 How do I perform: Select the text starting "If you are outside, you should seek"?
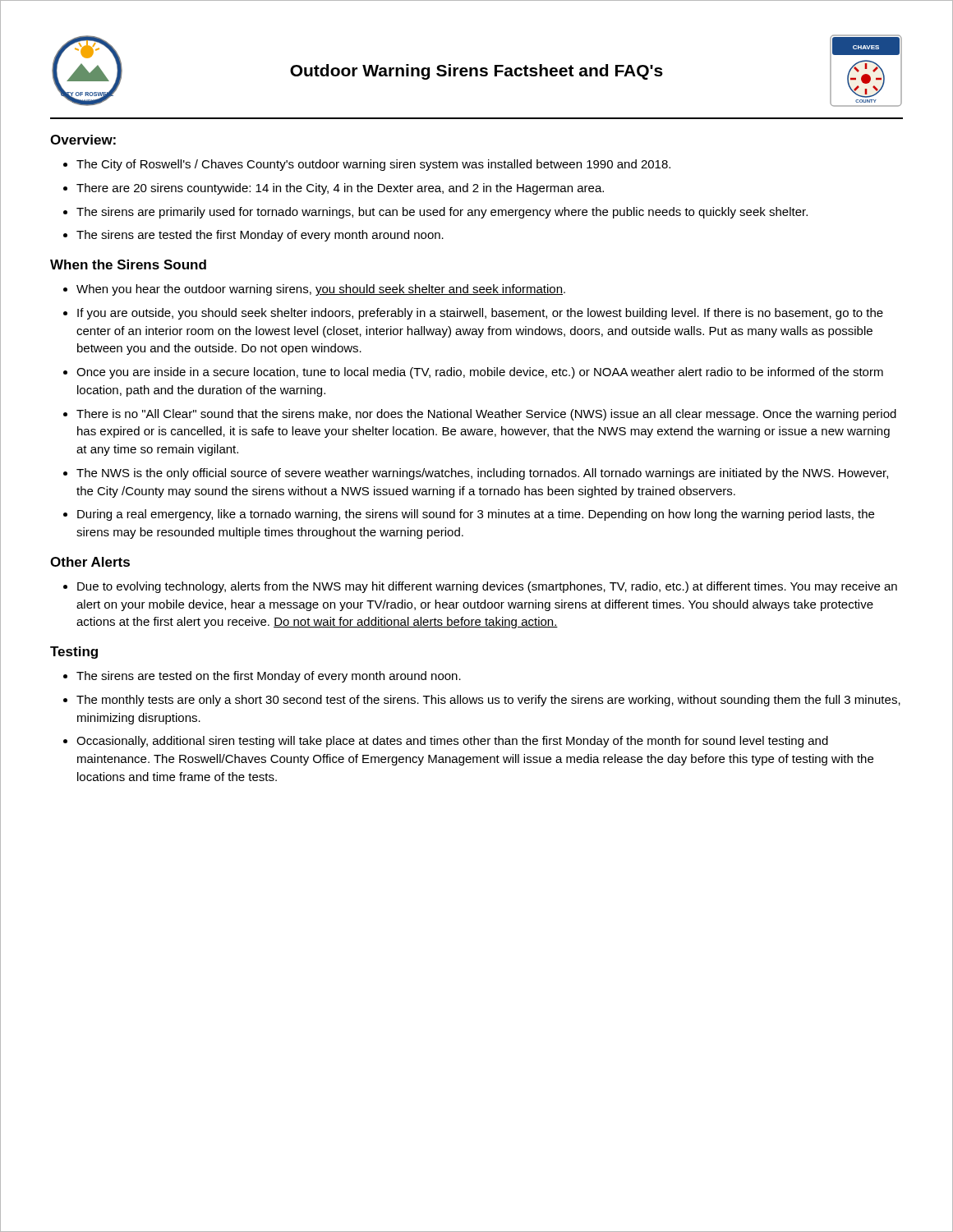click(x=480, y=330)
